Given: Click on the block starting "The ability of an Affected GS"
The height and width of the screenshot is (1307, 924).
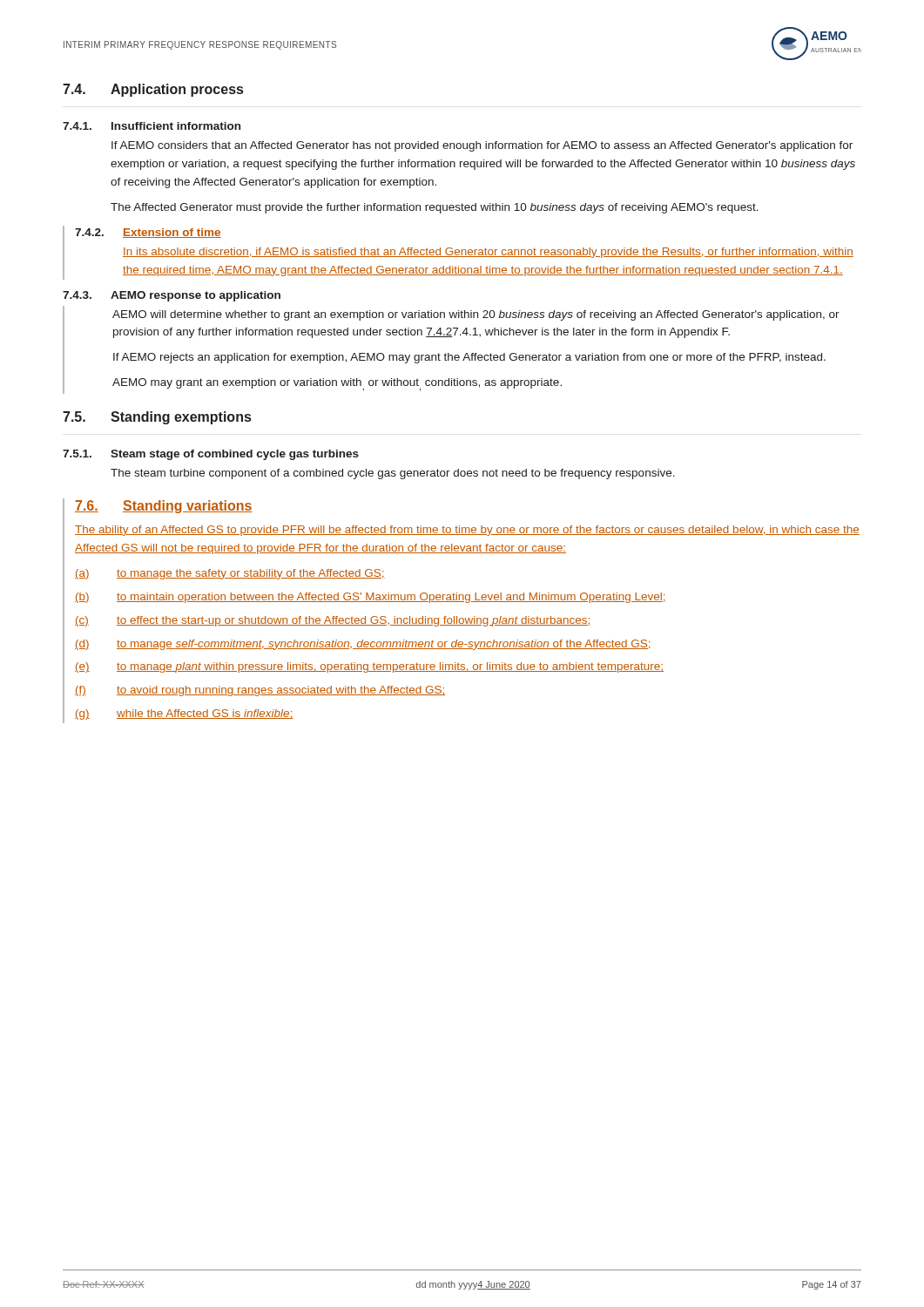Looking at the screenshot, I should click(467, 538).
